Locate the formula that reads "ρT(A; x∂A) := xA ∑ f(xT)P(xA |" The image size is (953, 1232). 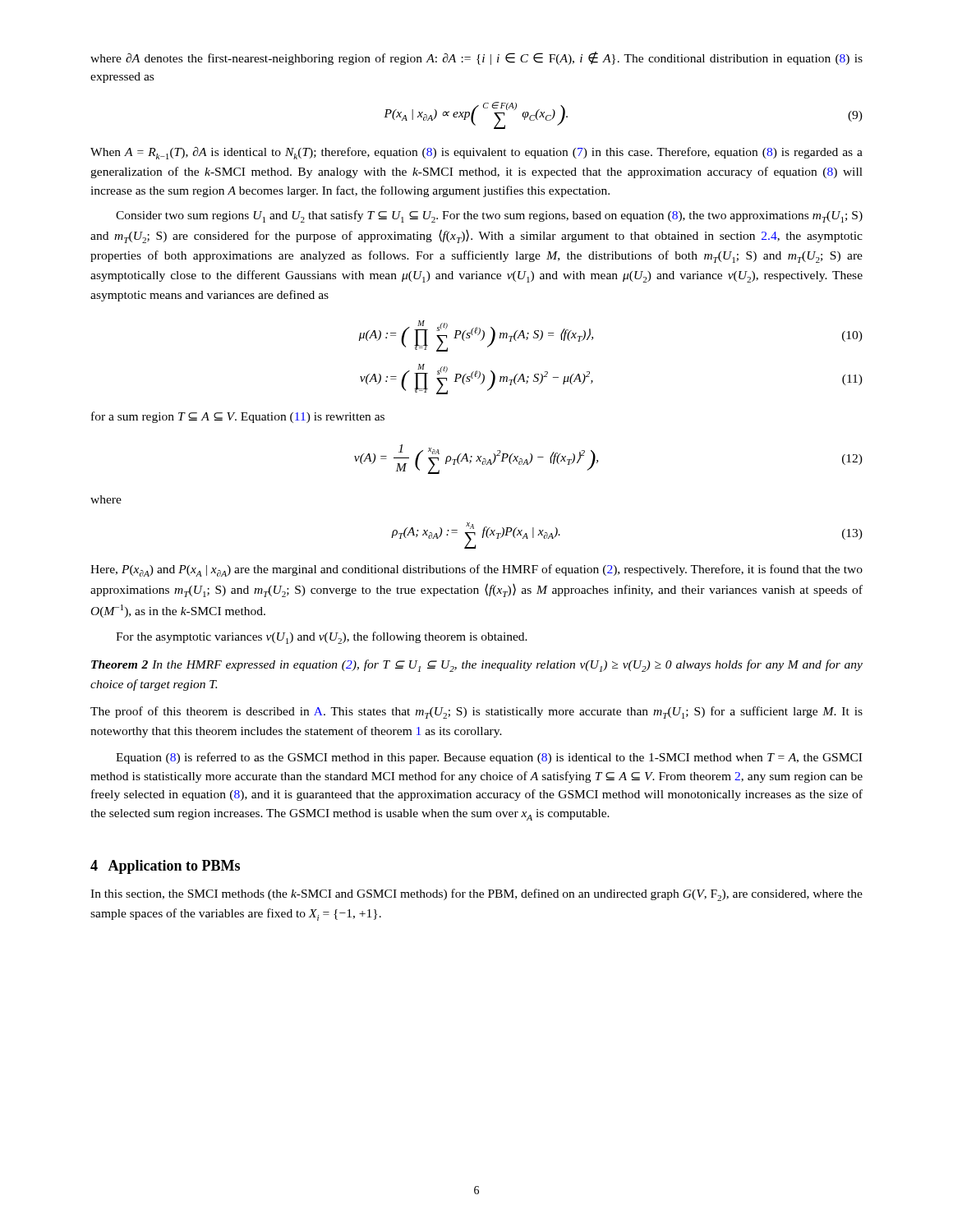(x=470, y=533)
